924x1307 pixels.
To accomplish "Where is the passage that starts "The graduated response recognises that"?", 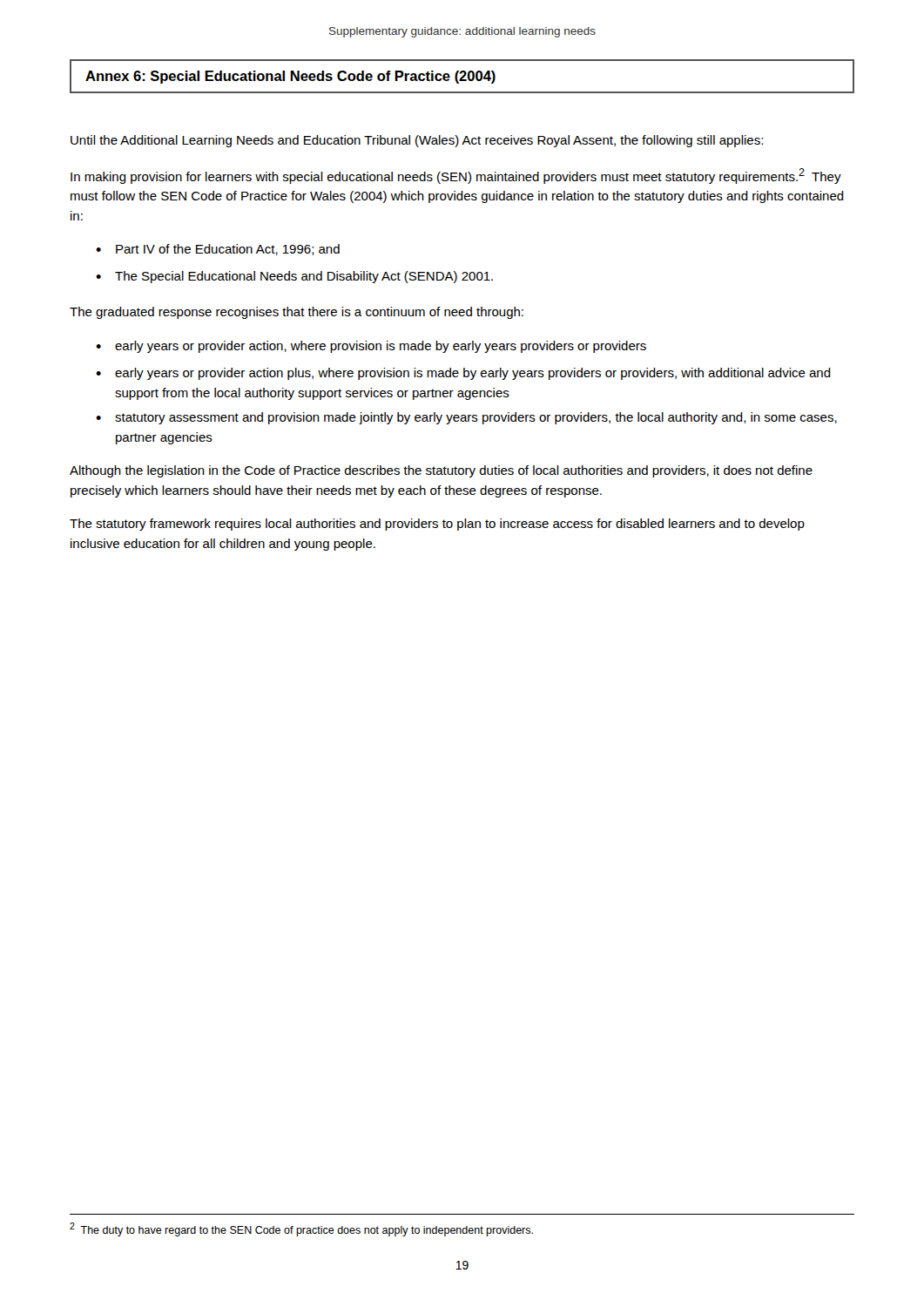I will 297,312.
